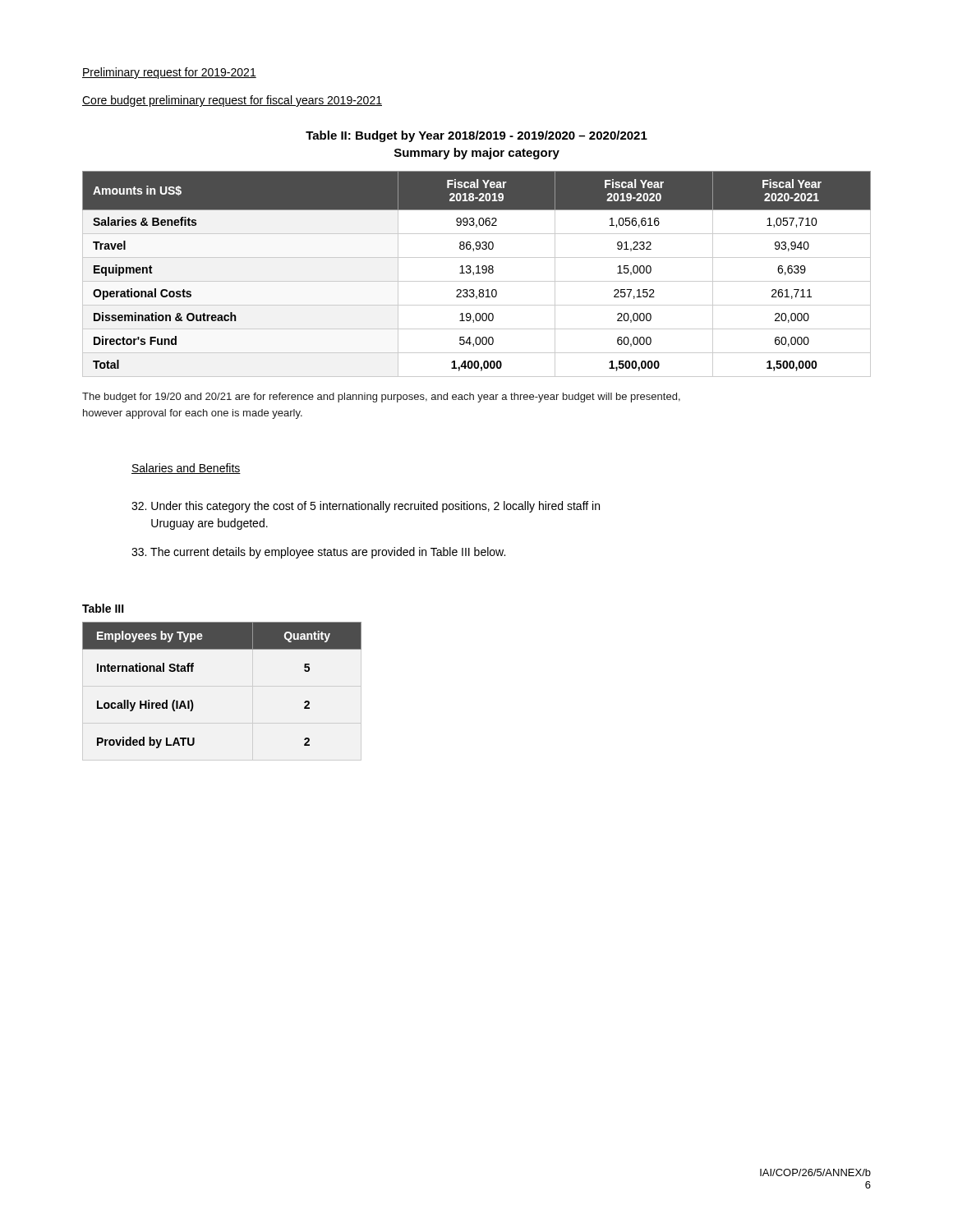Select the table that reads "Fiscal Year 2020-2021"
The image size is (953, 1232).
[476, 274]
